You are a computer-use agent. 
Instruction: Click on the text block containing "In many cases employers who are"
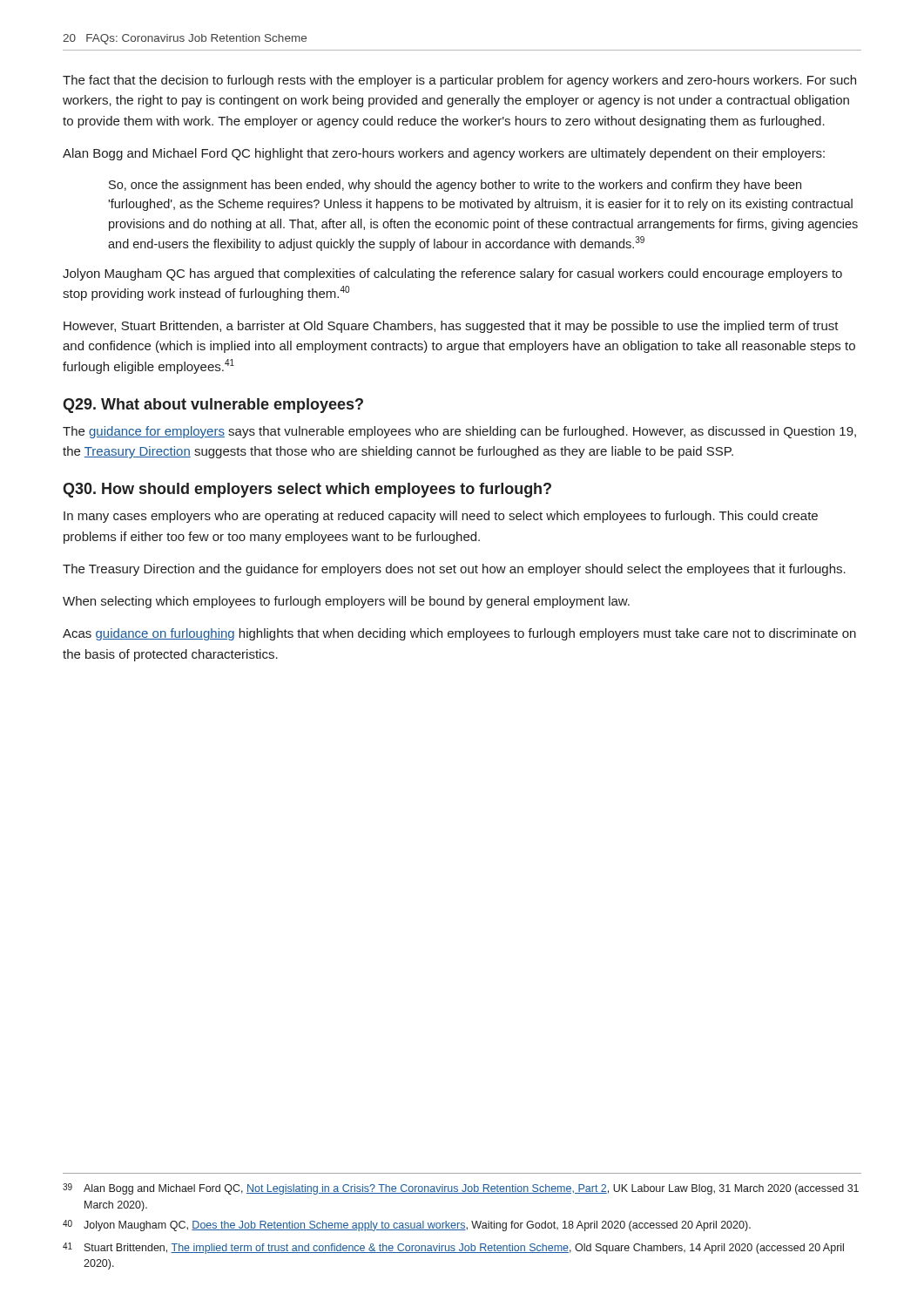[x=441, y=526]
